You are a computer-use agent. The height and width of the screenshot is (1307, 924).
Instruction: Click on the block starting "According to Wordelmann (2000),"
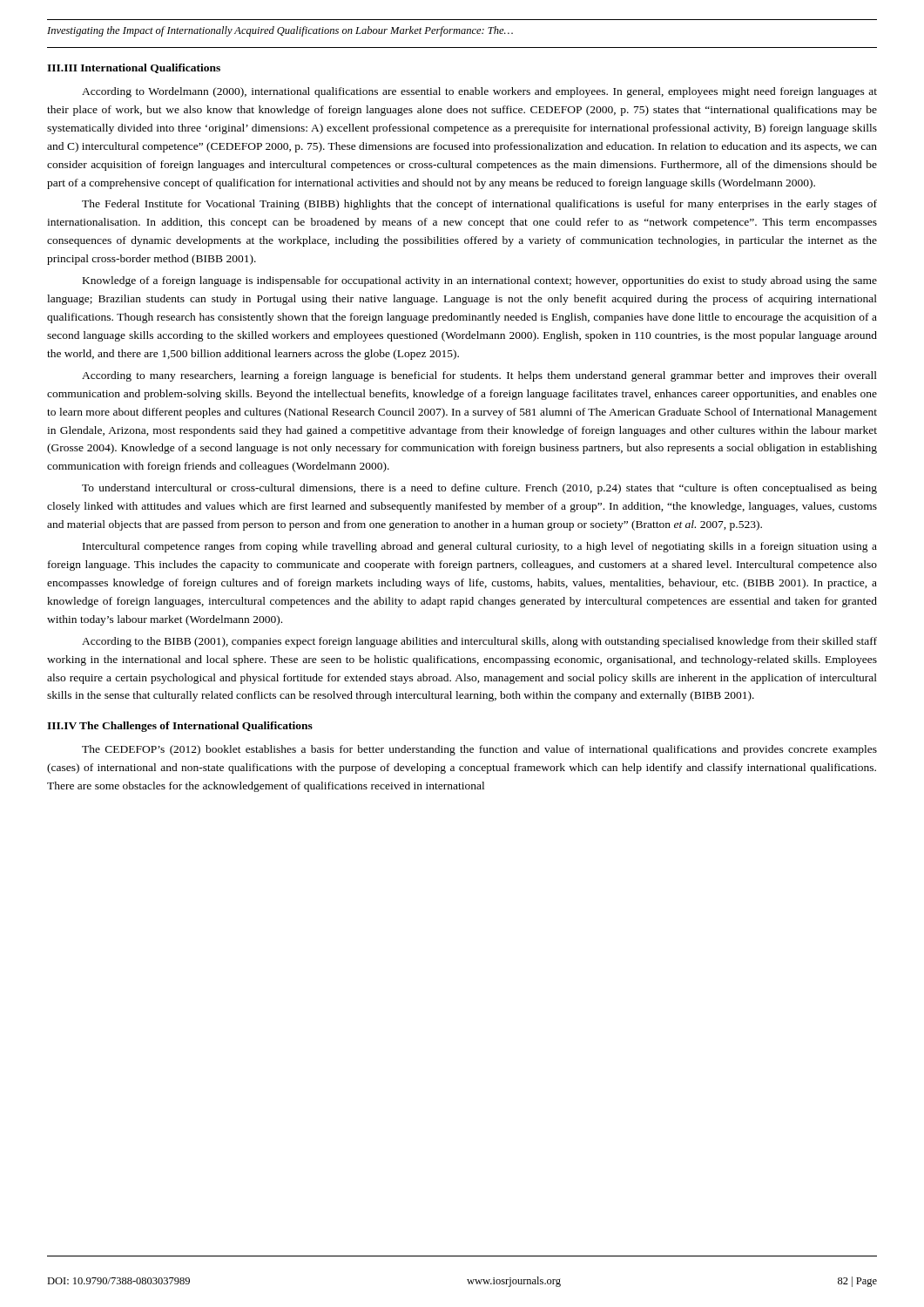coord(462,137)
